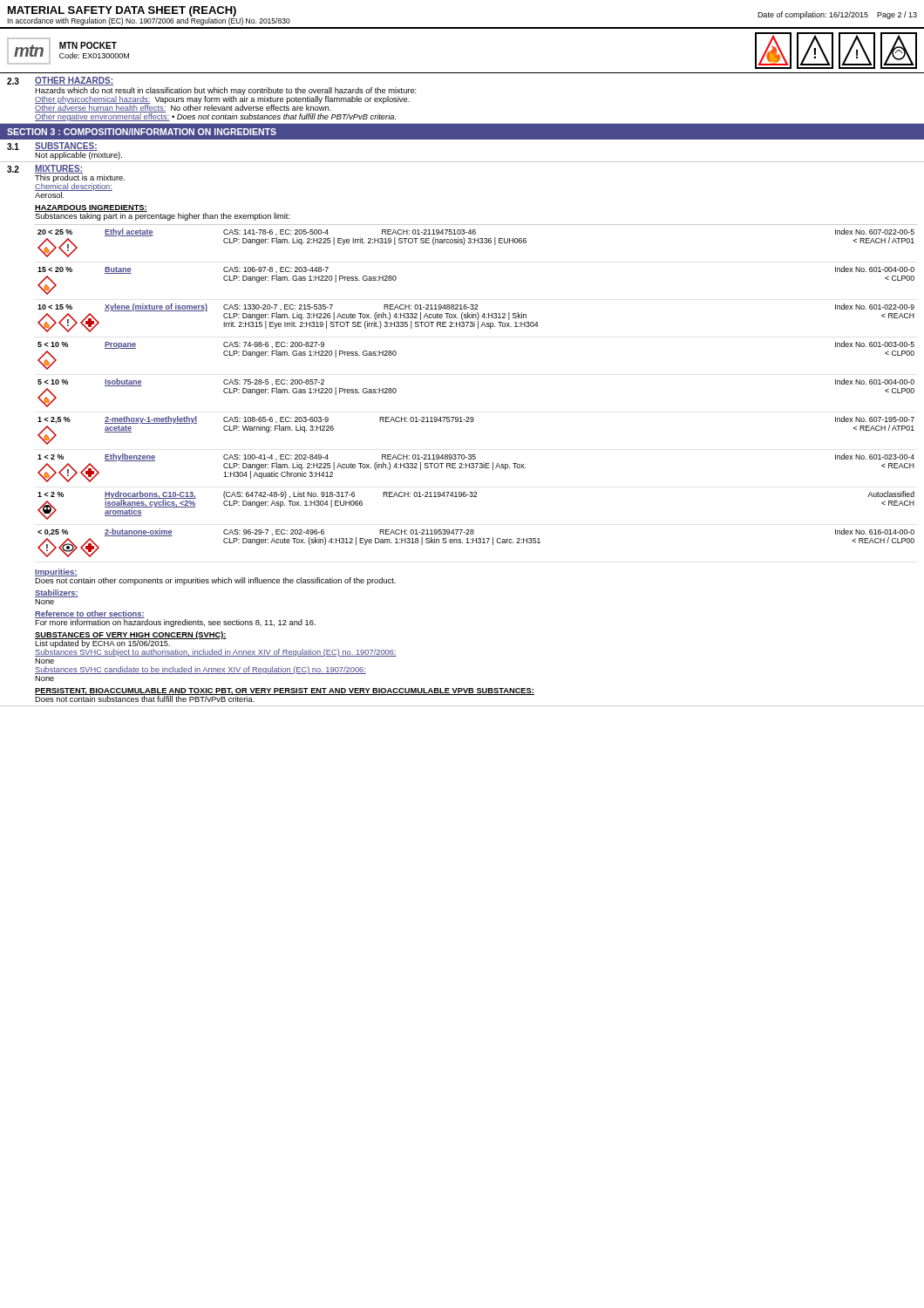The image size is (924, 1308).
Task: Point to the block starting "SECTION 3 : COMPOSITION/INFORMATION ON INGREDIENTS"
Action: pyautogui.click(x=142, y=132)
